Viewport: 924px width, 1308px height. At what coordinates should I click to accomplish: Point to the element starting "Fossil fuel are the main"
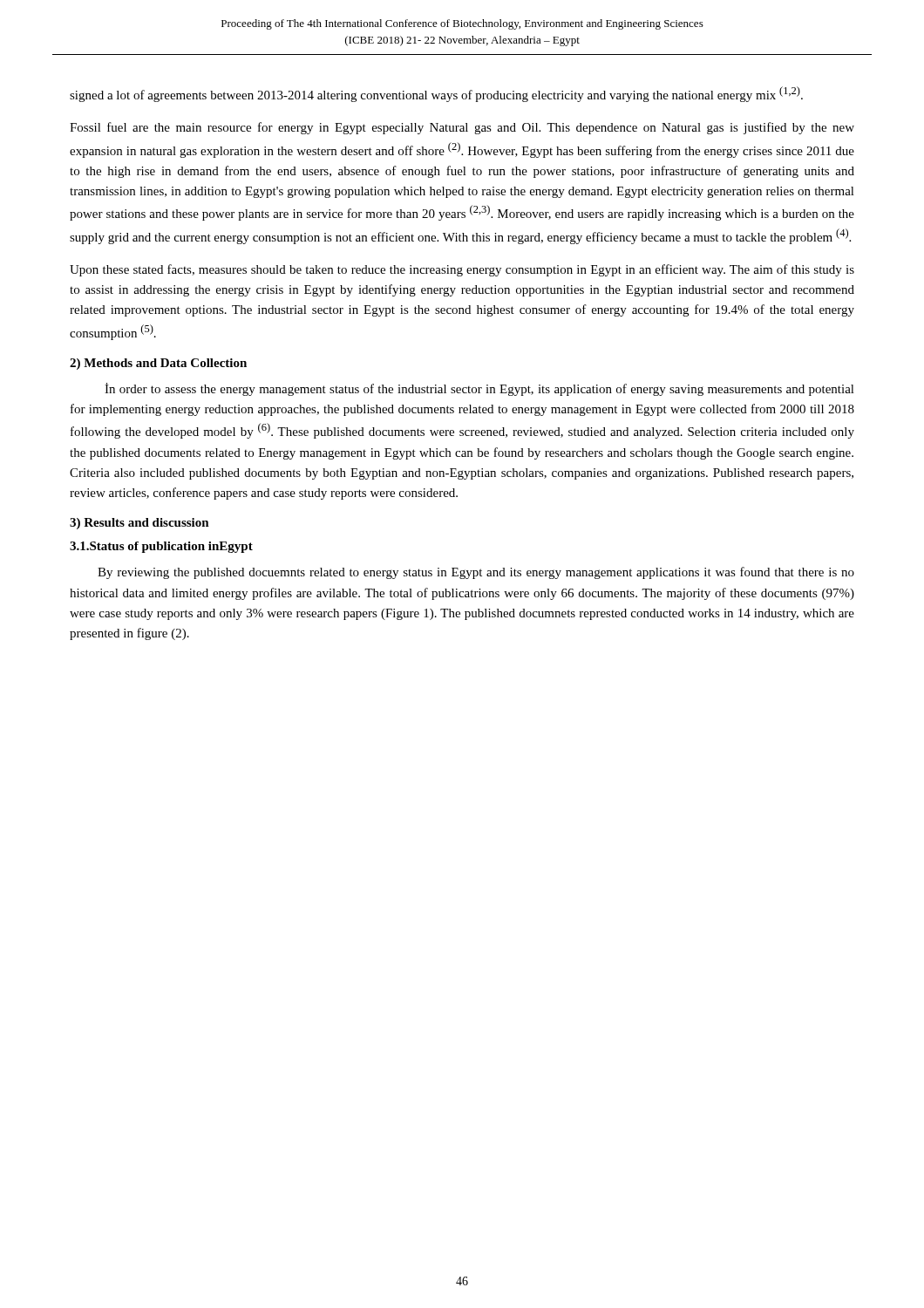point(462,182)
